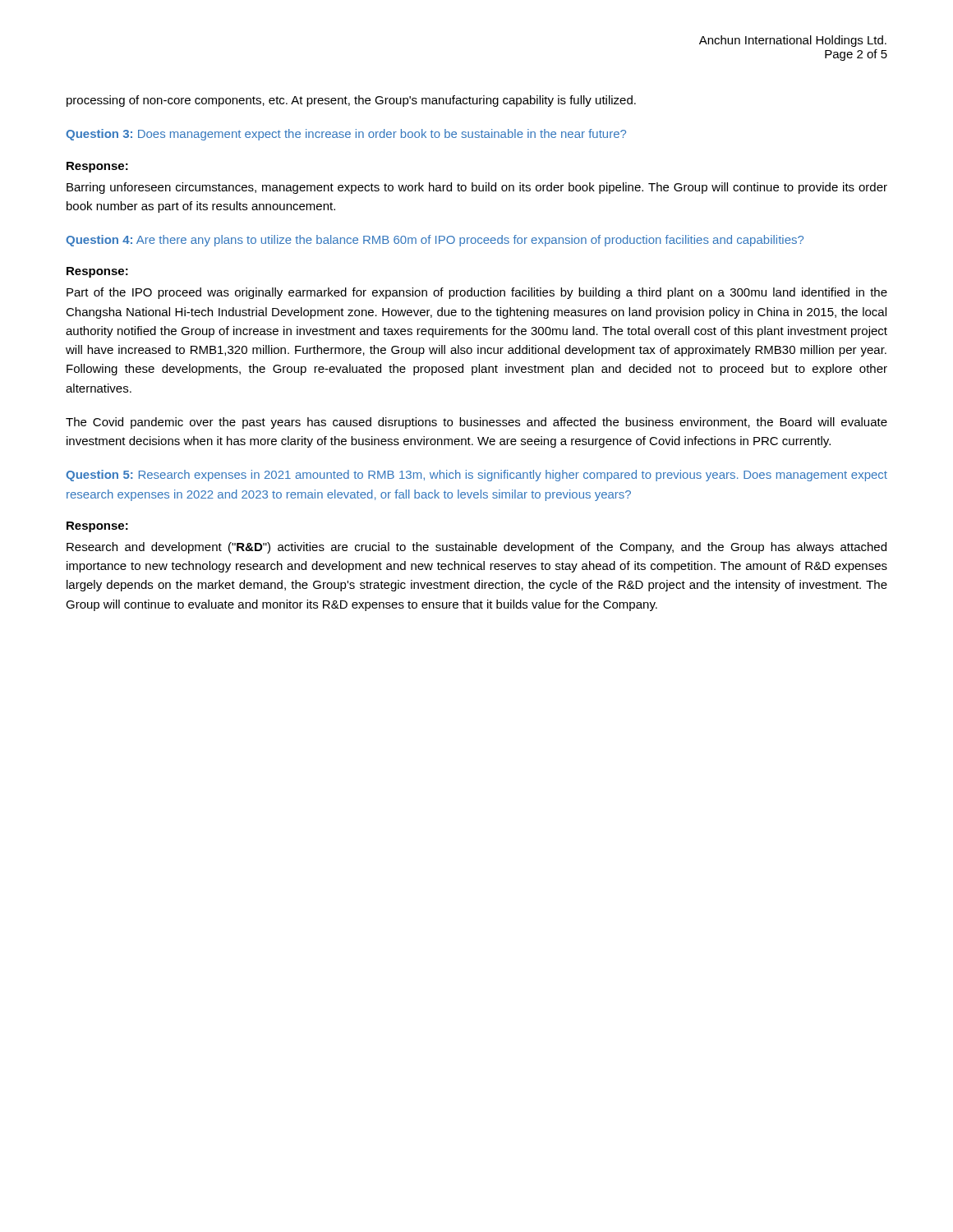953x1232 pixels.
Task: Find the passage starting "processing of non-core components,"
Action: click(x=351, y=100)
